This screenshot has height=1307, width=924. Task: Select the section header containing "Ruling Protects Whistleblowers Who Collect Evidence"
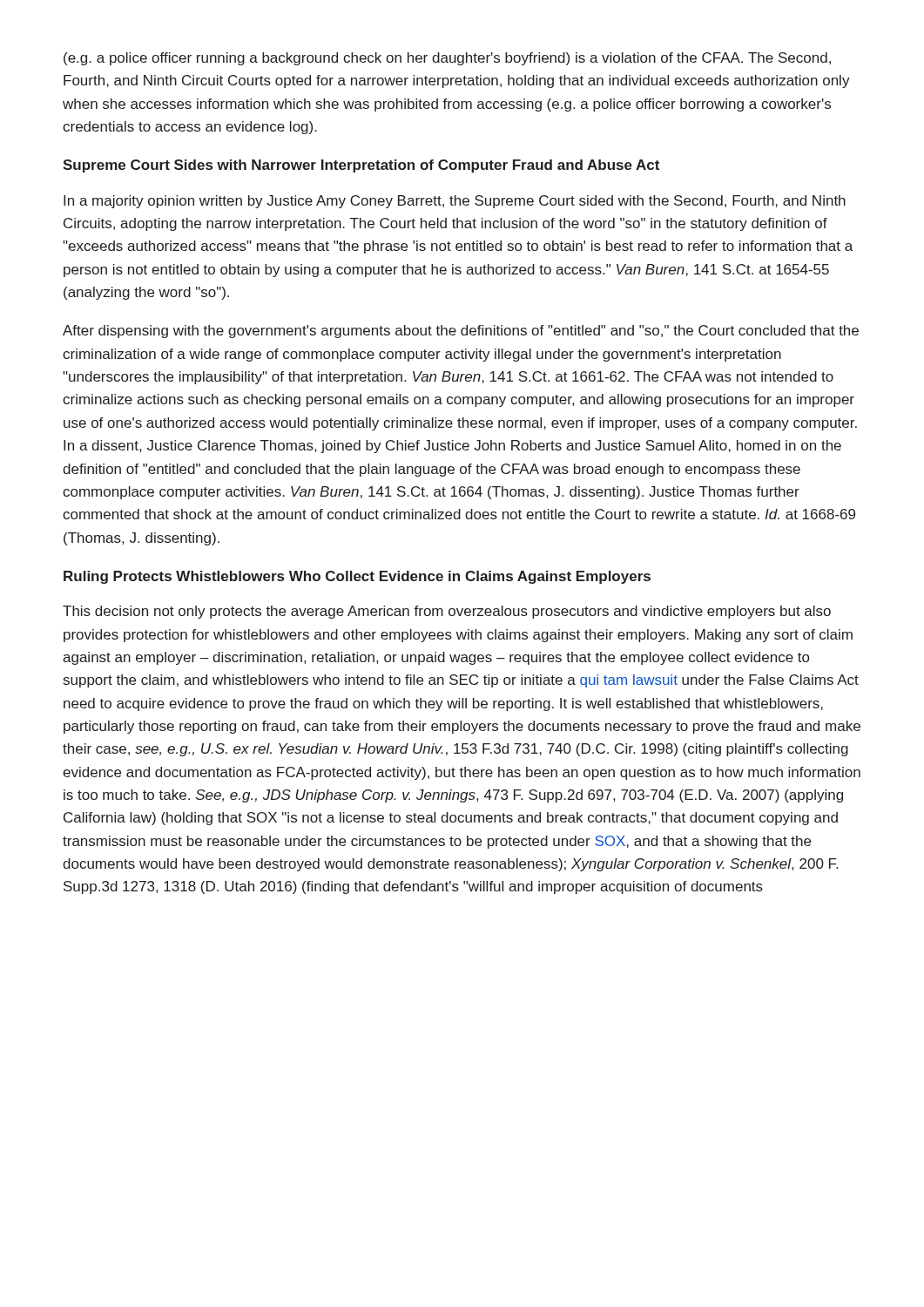[x=357, y=576]
